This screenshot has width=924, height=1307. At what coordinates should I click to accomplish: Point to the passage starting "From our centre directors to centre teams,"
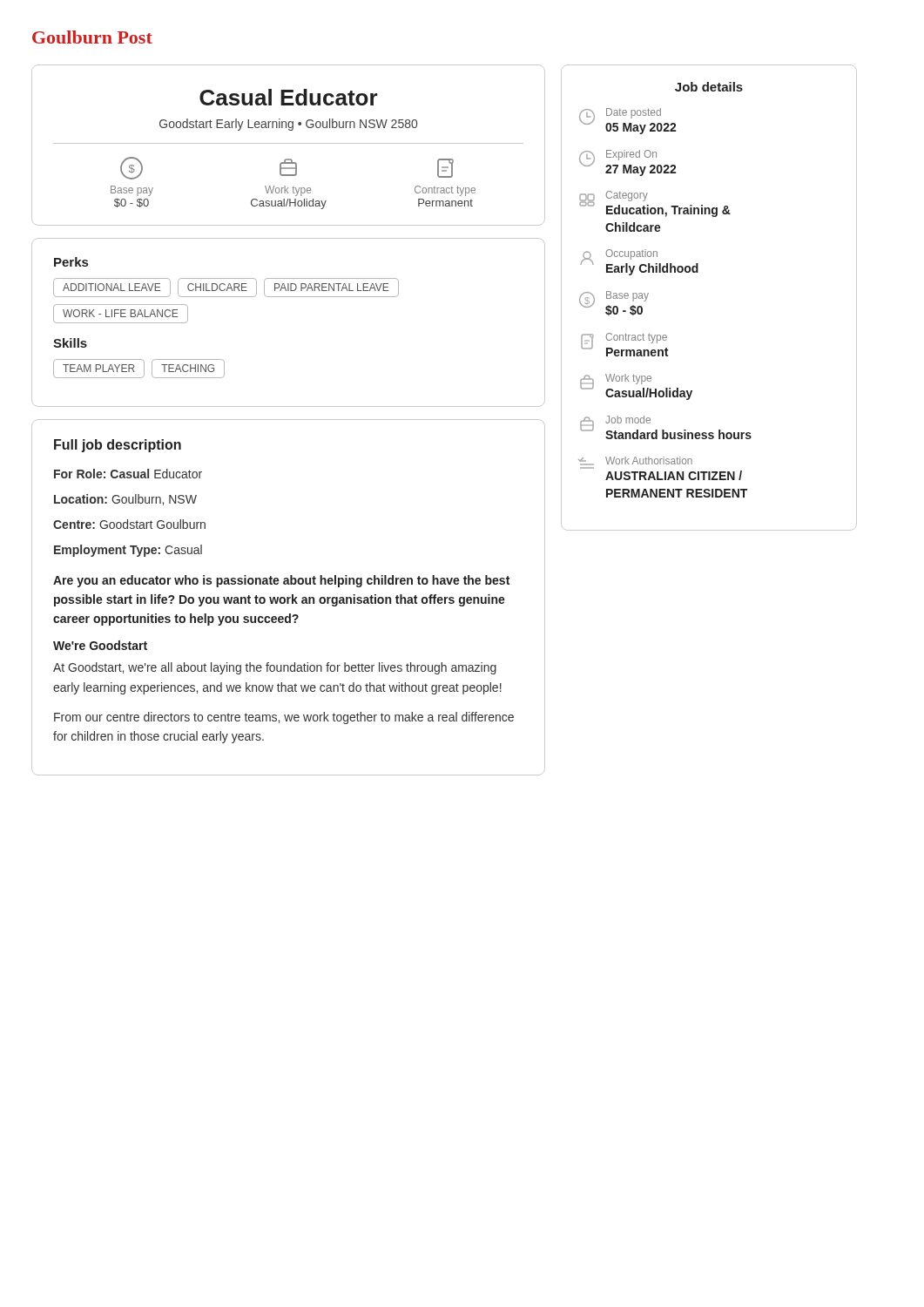coord(284,727)
